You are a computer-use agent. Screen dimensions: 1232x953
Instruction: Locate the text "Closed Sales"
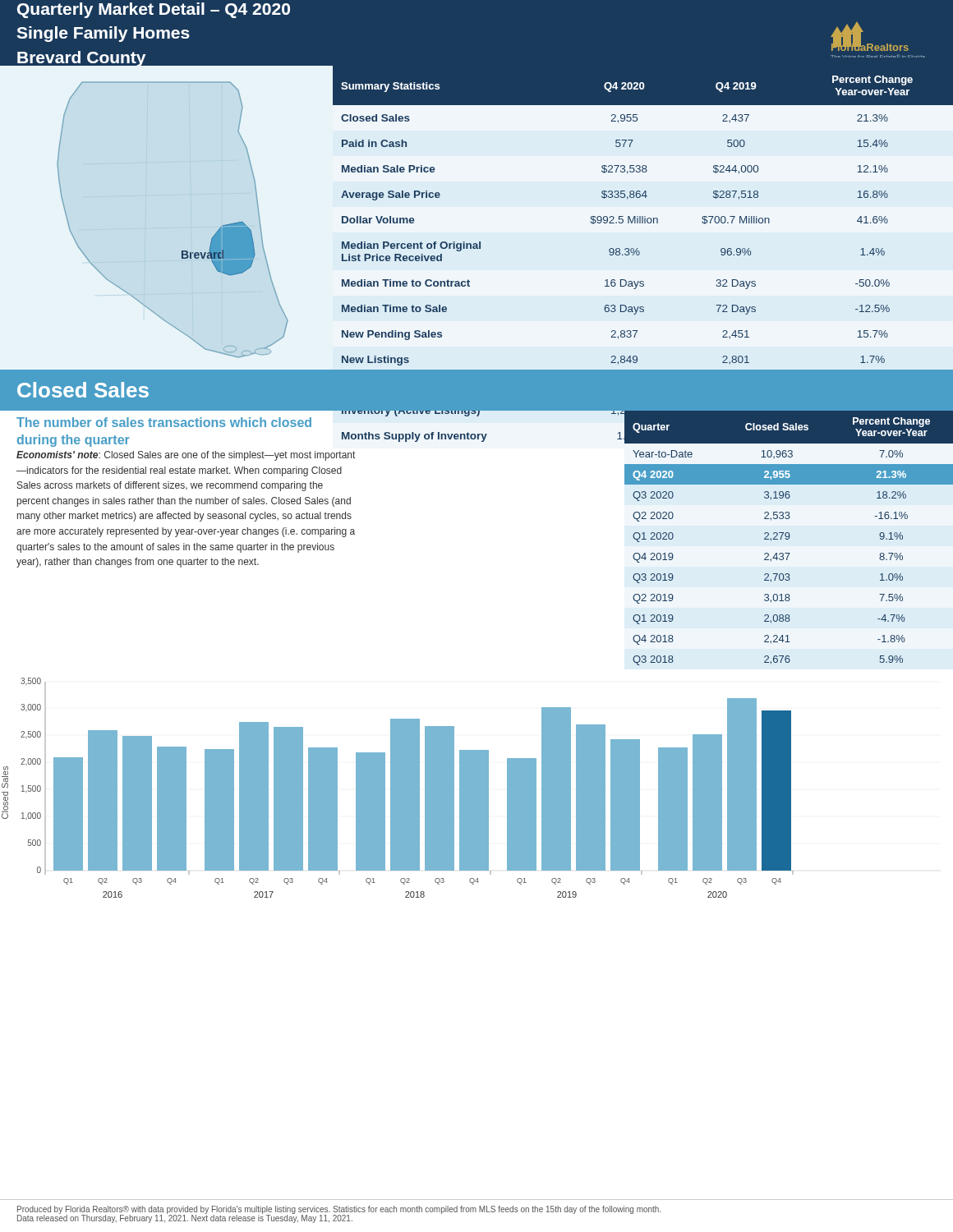tap(83, 390)
